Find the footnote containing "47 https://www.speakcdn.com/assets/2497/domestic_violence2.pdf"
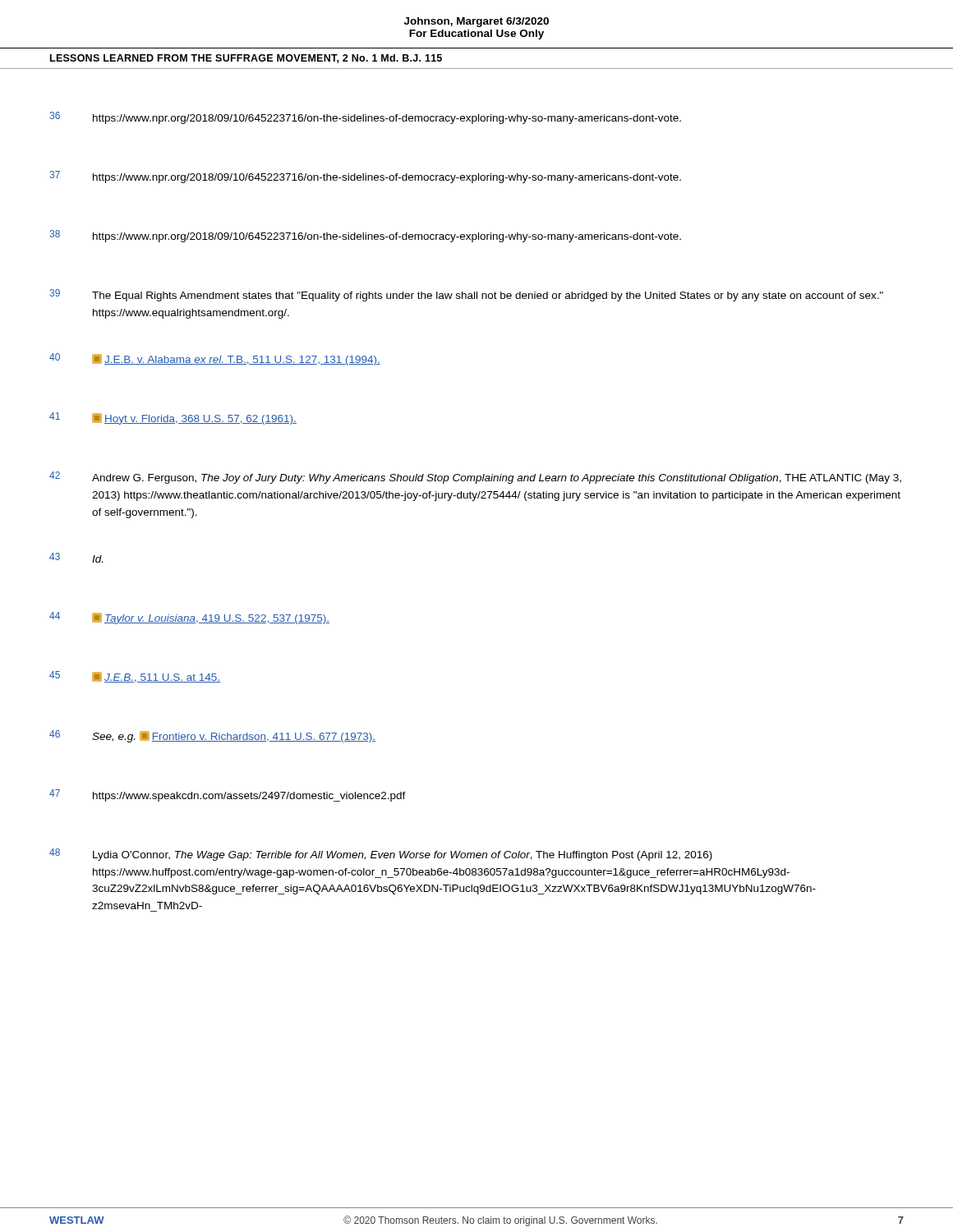953x1232 pixels. (x=228, y=795)
